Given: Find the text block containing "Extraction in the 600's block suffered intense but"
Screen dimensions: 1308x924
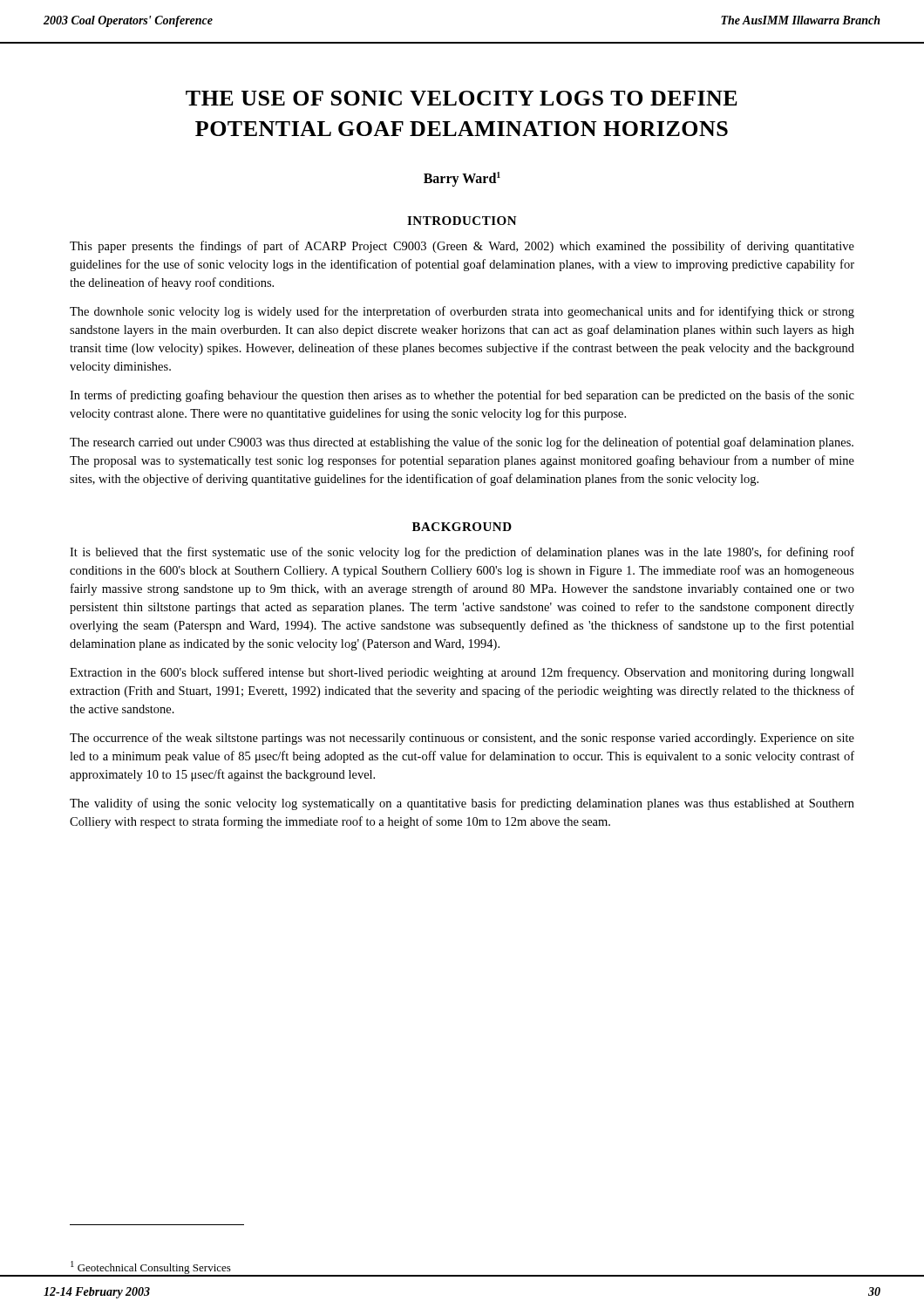Looking at the screenshot, I should tap(462, 690).
